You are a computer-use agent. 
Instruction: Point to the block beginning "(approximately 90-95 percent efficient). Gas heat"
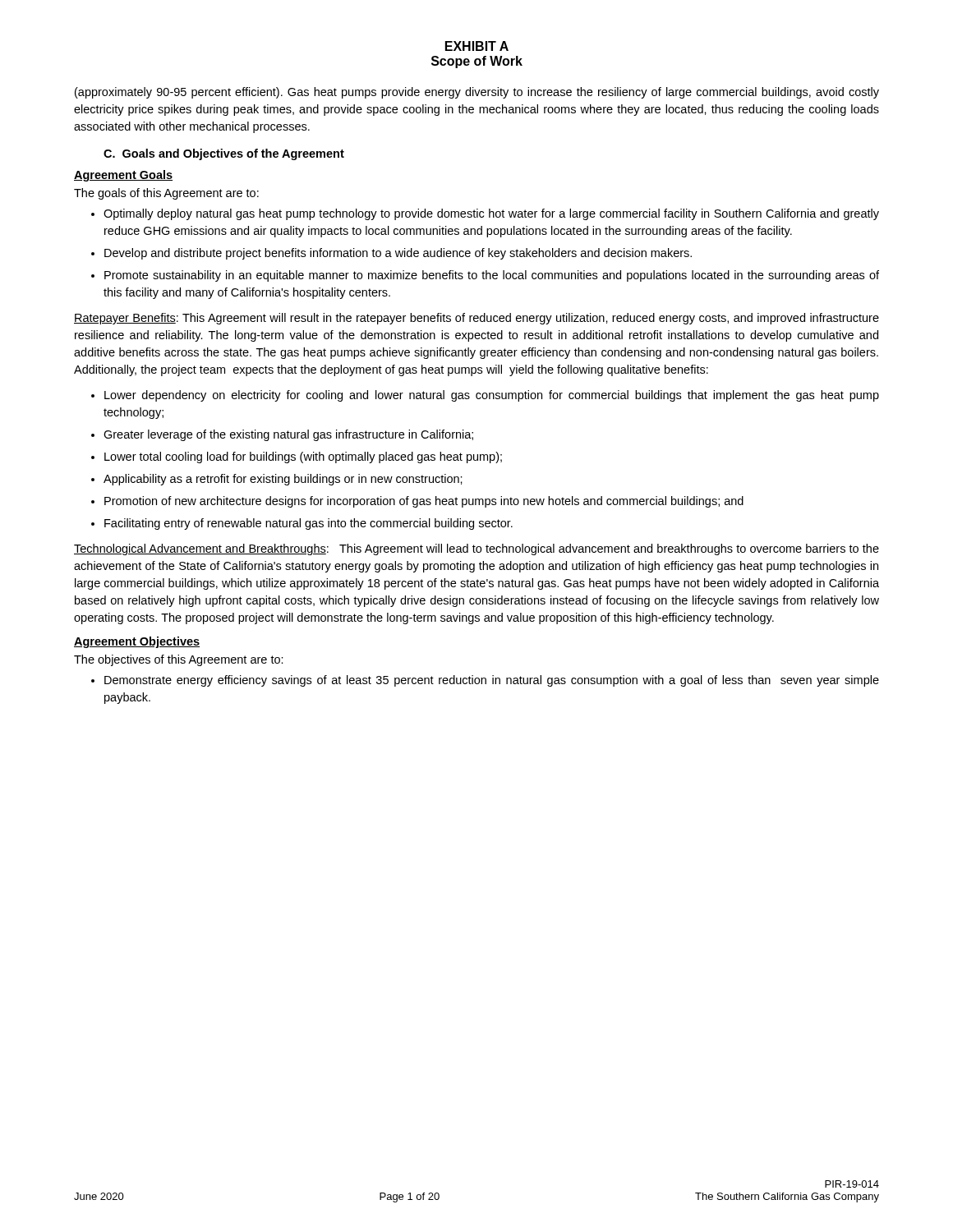pyautogui.click(x=476, y=110)
